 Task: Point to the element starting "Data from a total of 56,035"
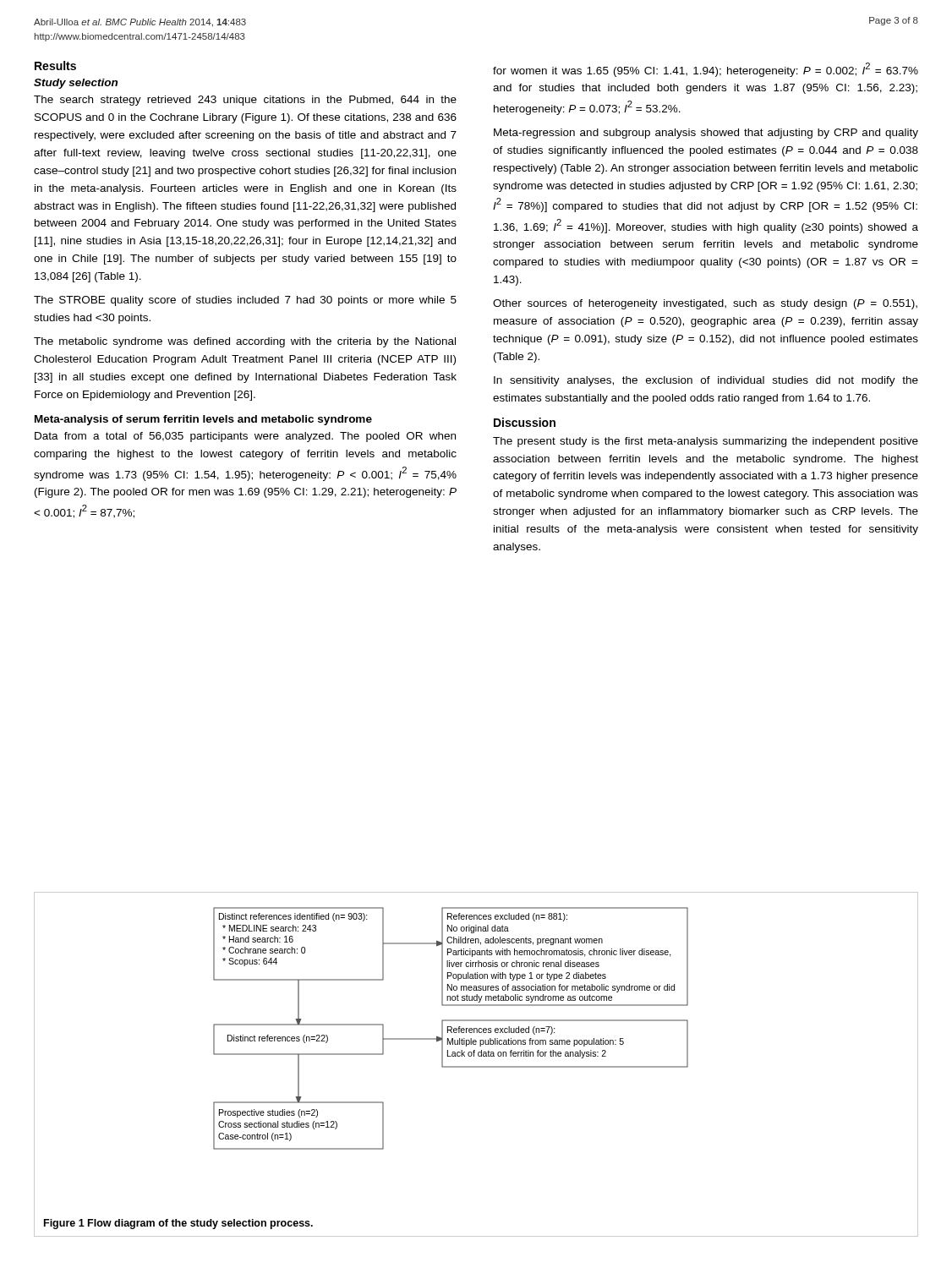[x=245, y=474]
